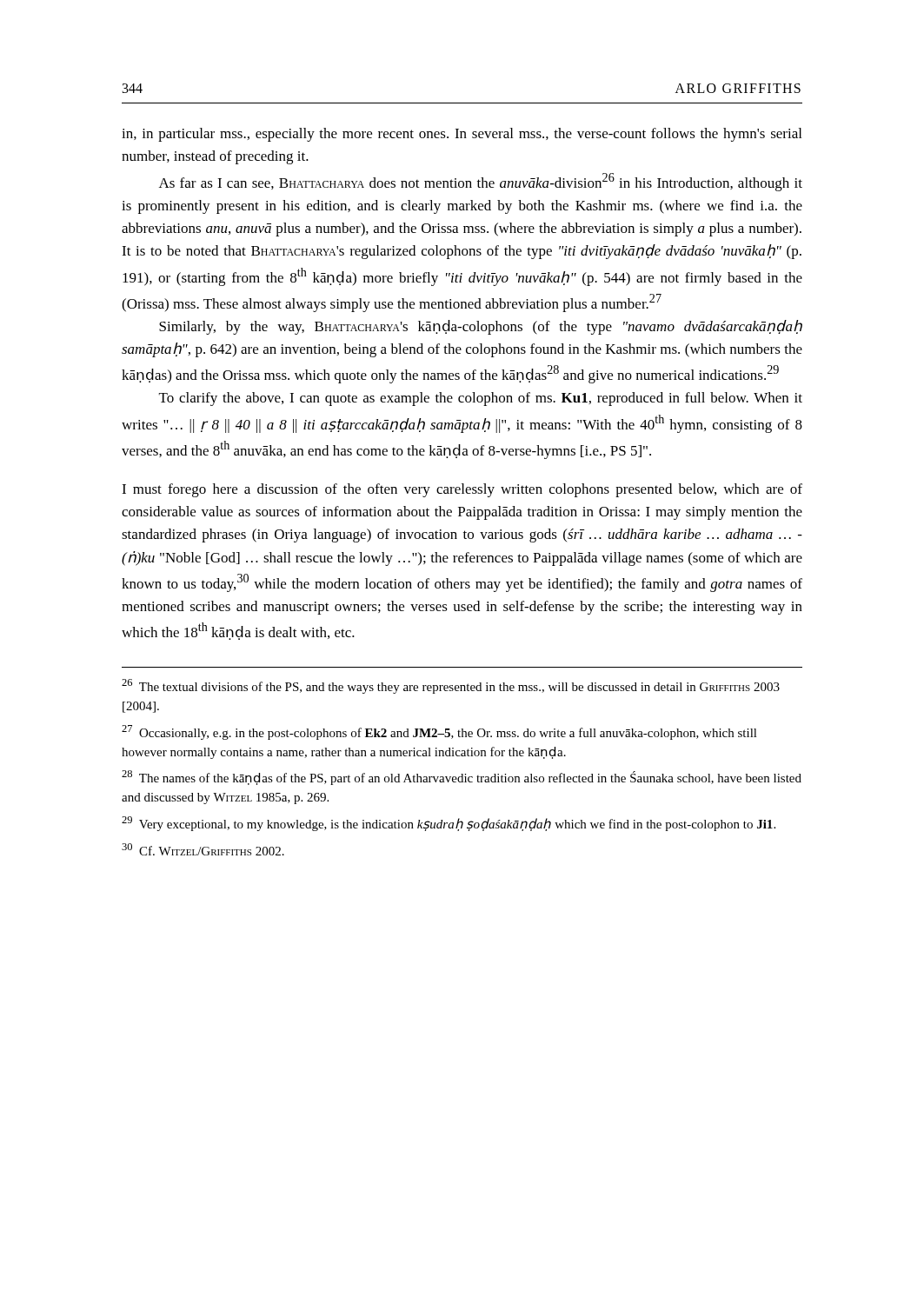Click where it says "30 Cf. Witzel/Griffiths 2002."
This screenshot has height=1304, width=924.
(x=203, y=849)
